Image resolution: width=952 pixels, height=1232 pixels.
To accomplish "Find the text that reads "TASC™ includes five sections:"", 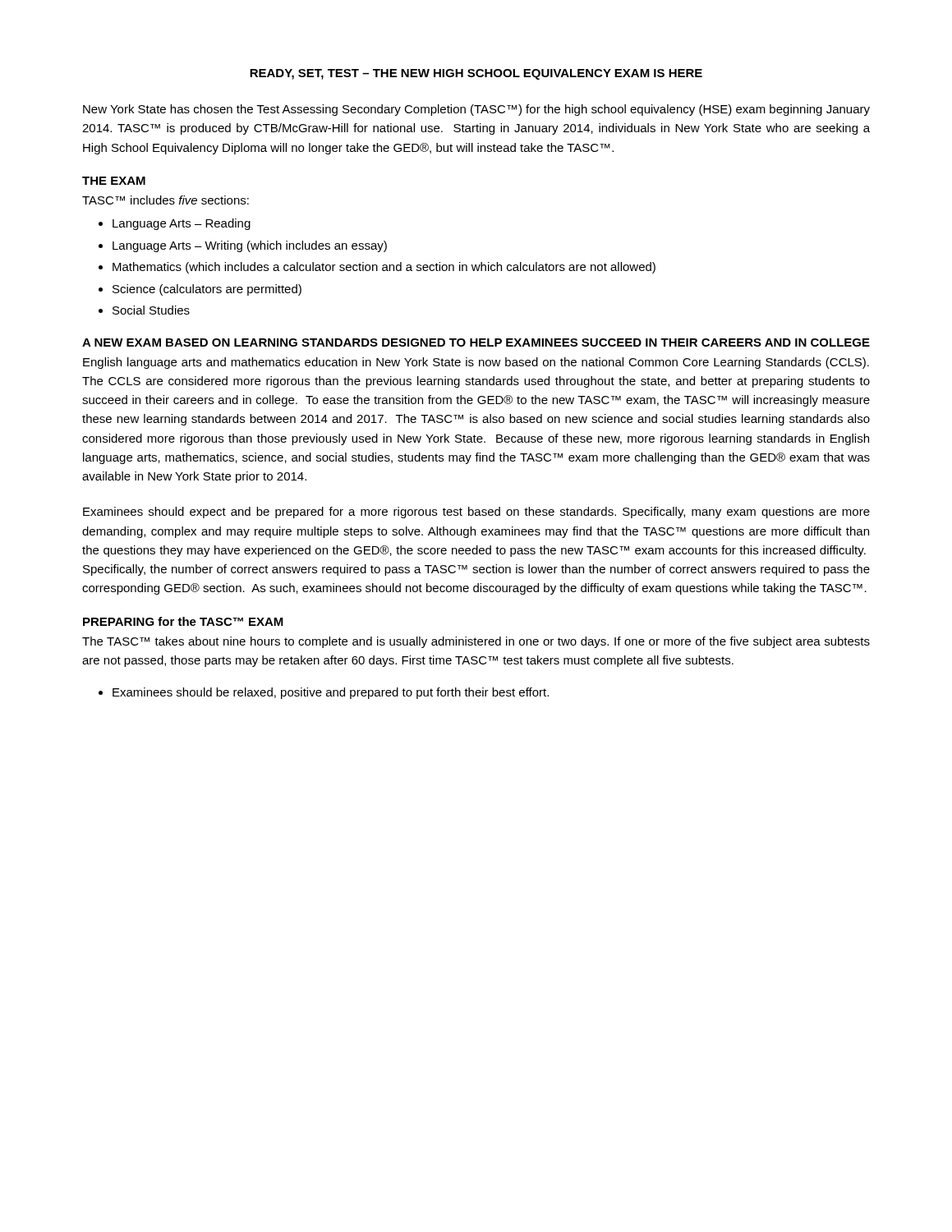I will pos(166,200).
